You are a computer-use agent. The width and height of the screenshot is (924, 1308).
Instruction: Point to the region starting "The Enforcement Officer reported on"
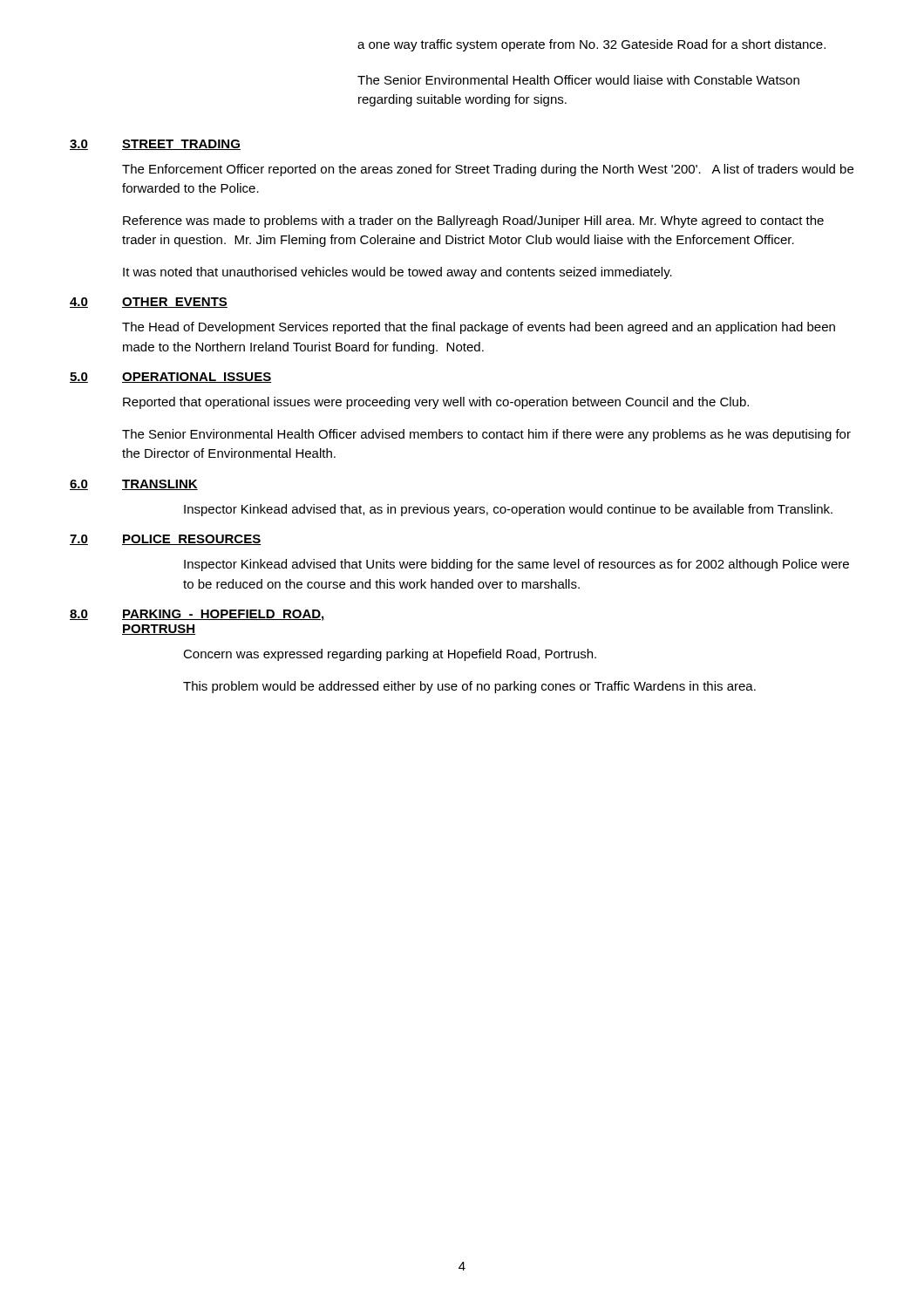click(x=488, y=178)
